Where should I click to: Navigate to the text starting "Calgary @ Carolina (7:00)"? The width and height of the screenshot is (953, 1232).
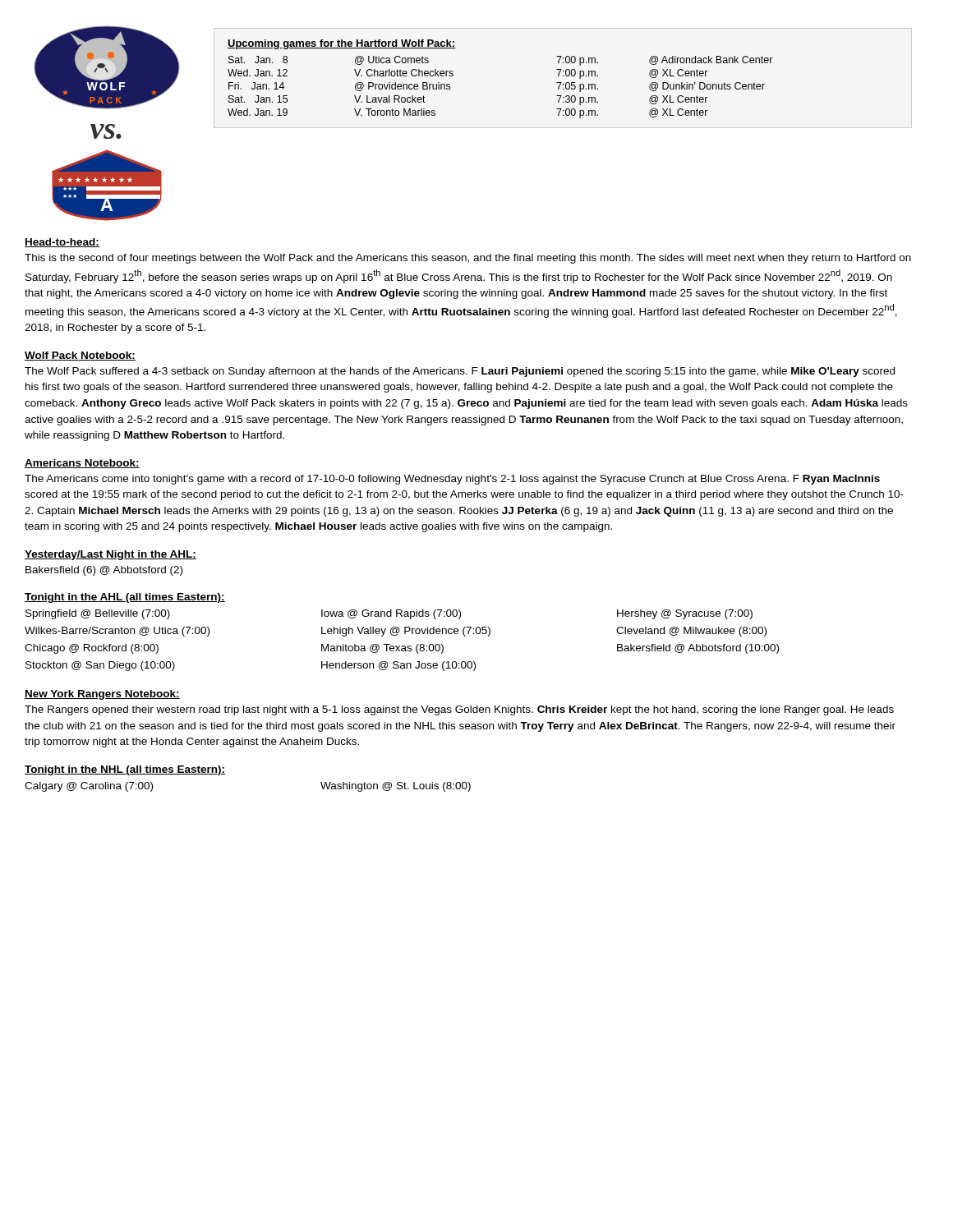click(89, 785)
